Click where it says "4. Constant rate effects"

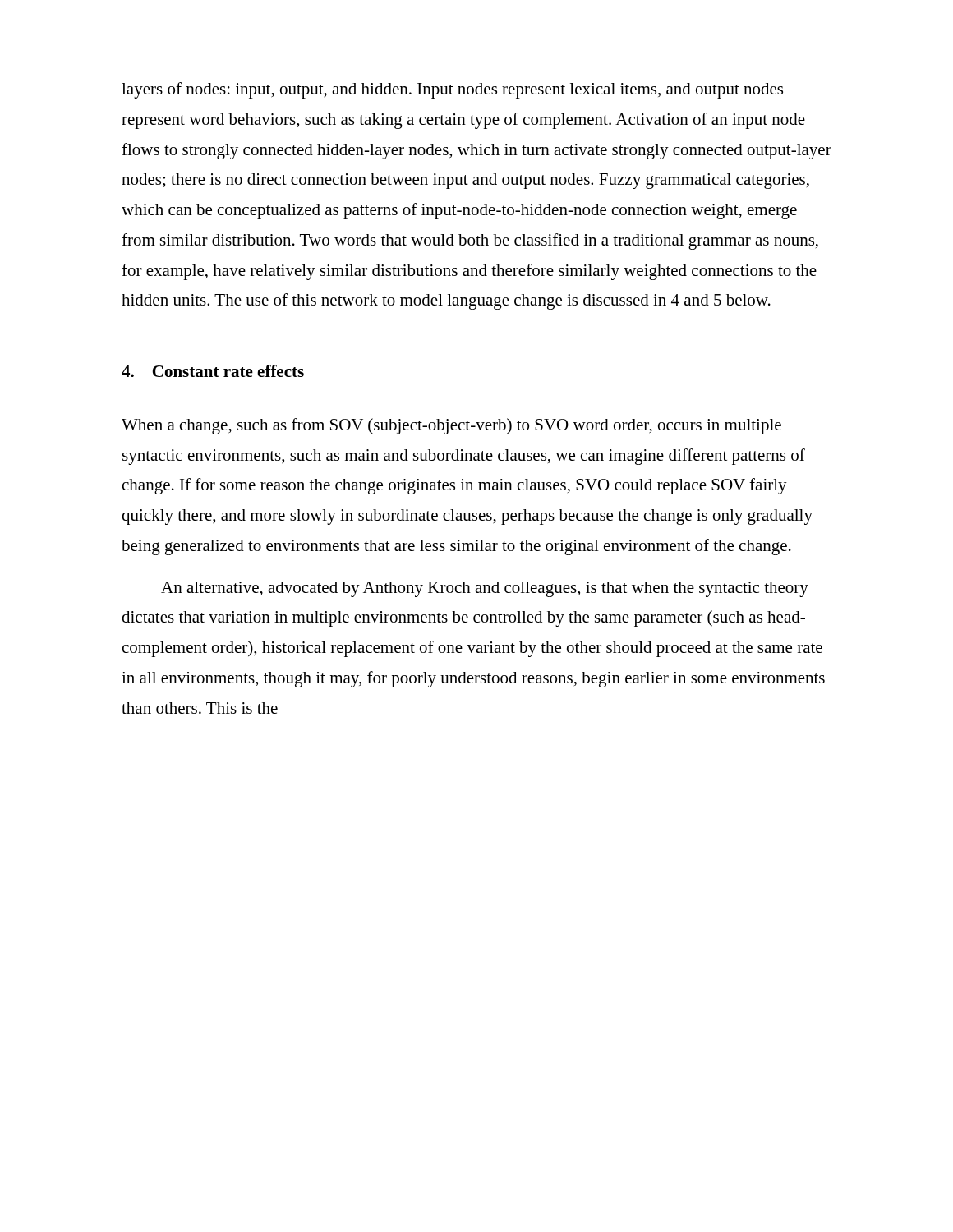click(213, 371)
